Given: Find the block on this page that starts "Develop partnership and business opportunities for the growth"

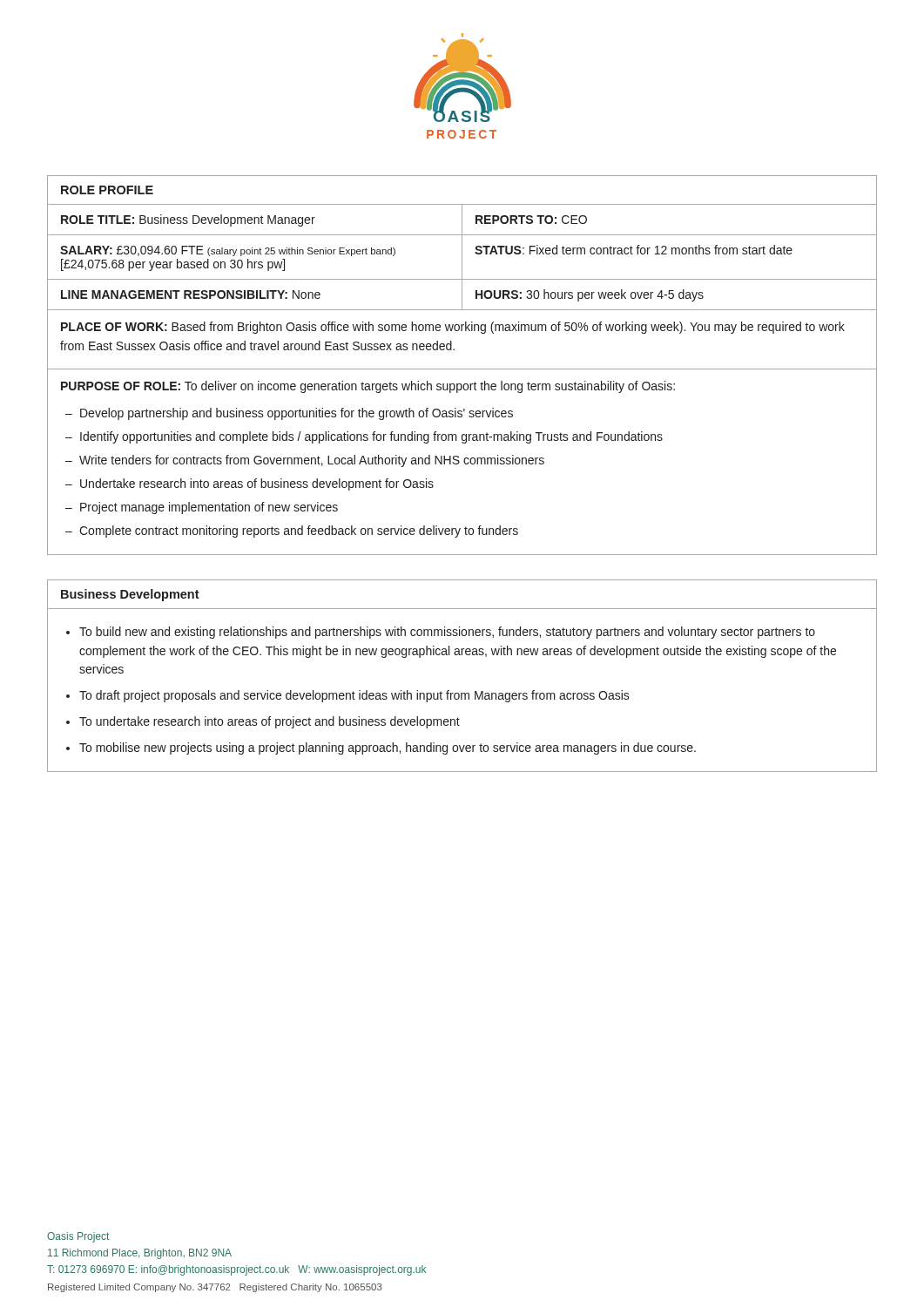Looking at the screenshot, I should [x=296, y=413].
